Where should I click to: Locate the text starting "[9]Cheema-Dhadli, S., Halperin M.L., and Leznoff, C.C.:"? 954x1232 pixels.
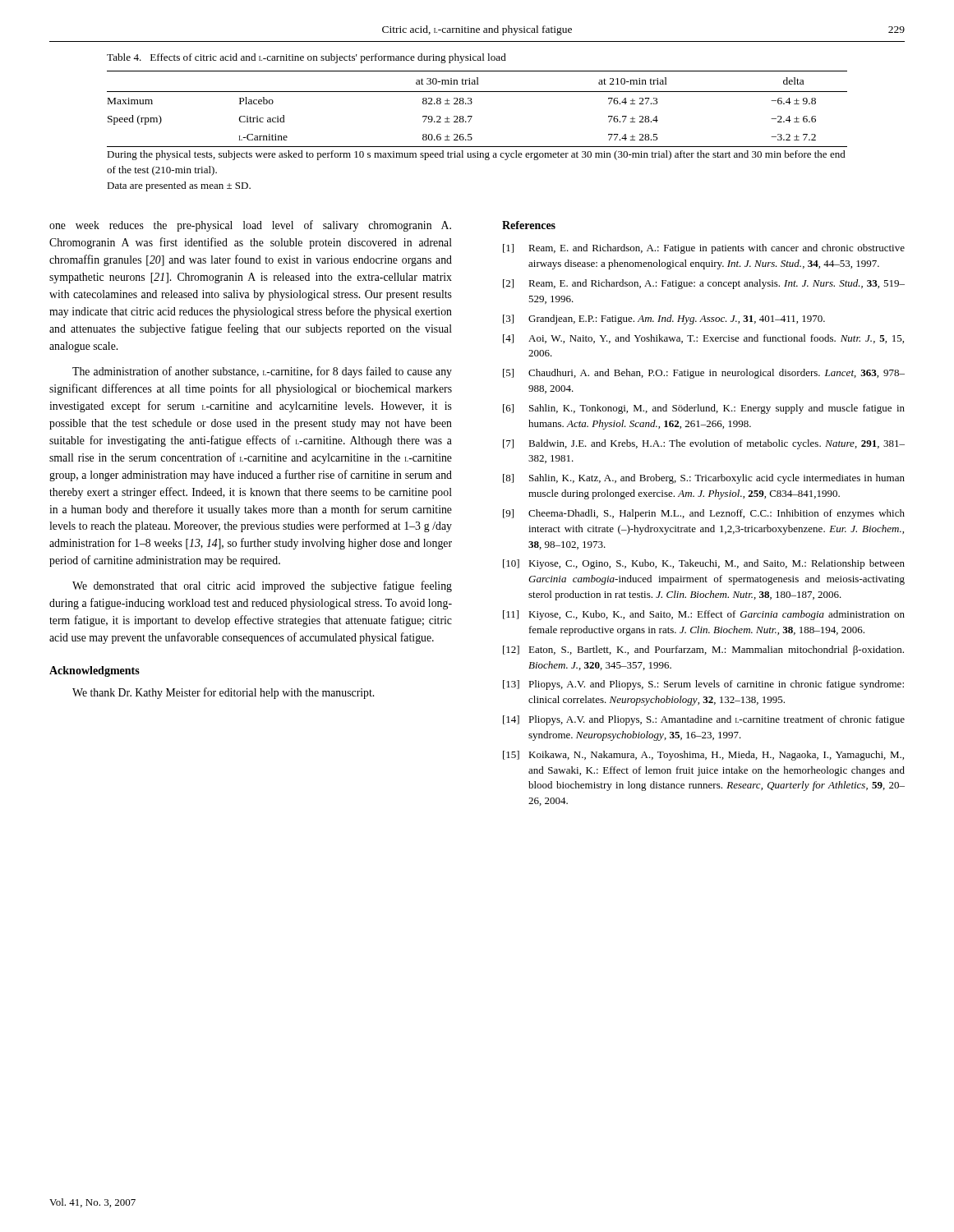pos(703,529)
